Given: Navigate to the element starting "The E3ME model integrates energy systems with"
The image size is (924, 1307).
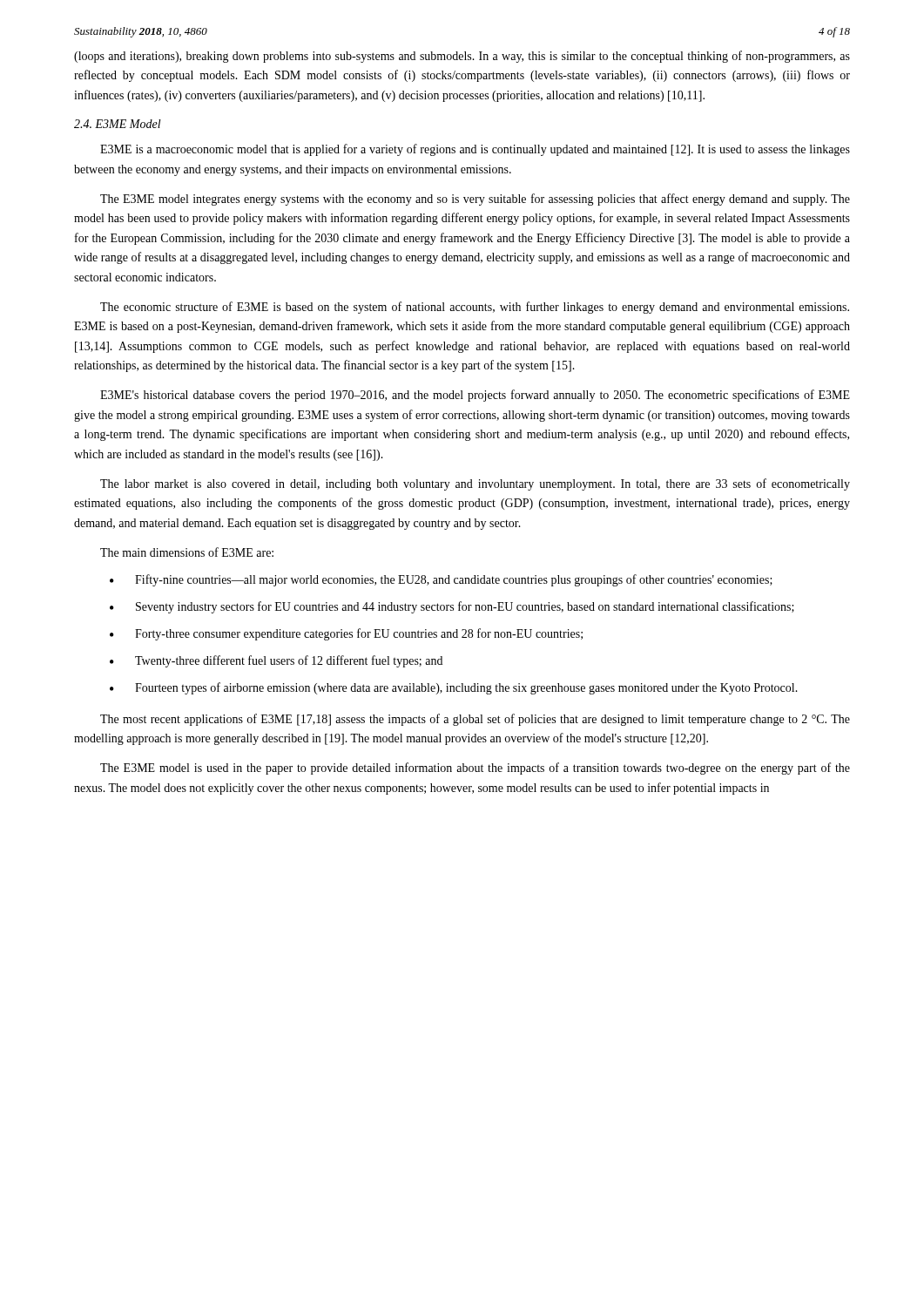Looking at the screenshot, I should [x=462, y=239].
